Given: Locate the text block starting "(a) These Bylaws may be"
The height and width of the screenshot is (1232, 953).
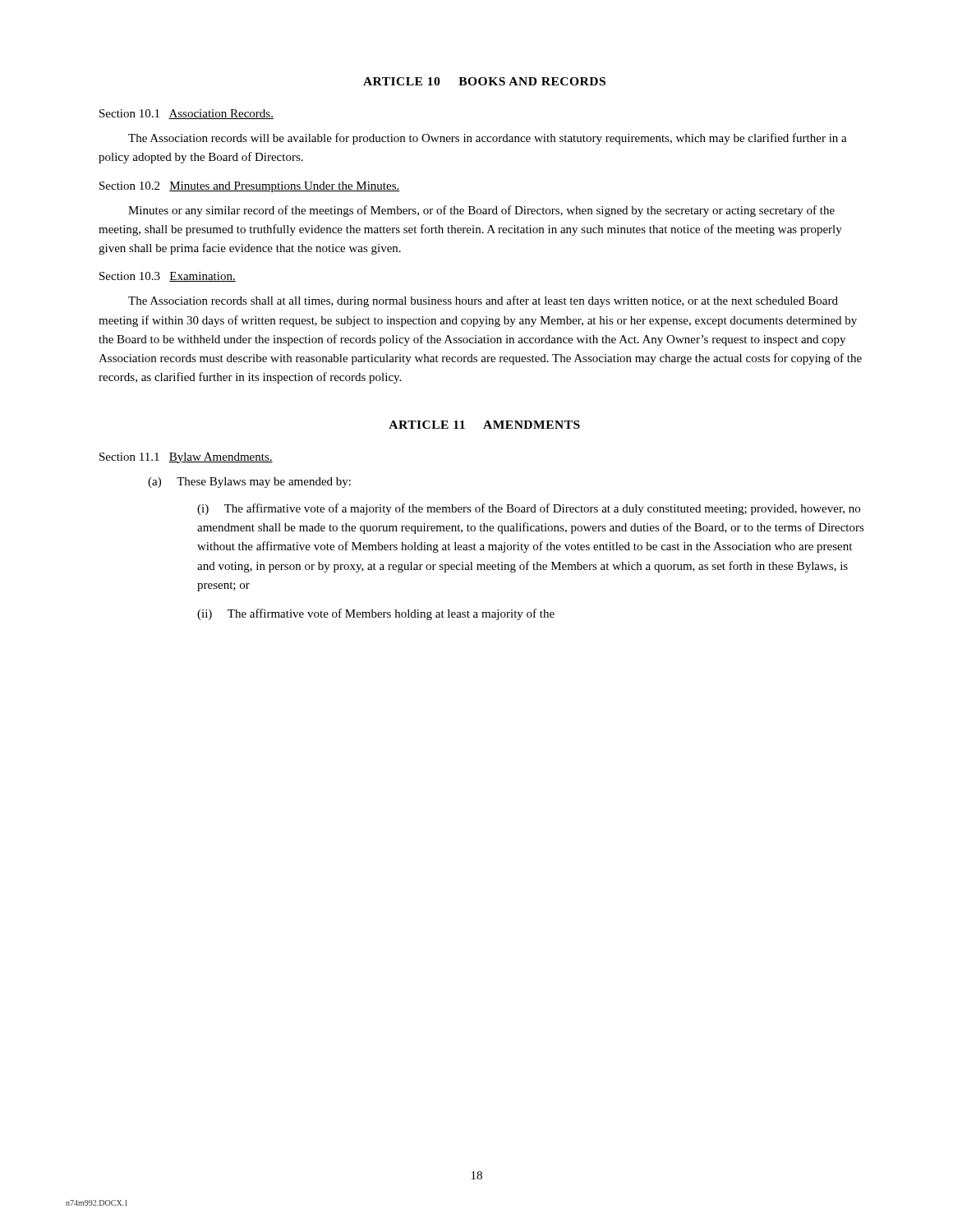Looking at the screenshot, I should pyautogui.click(x=250, y=481).
